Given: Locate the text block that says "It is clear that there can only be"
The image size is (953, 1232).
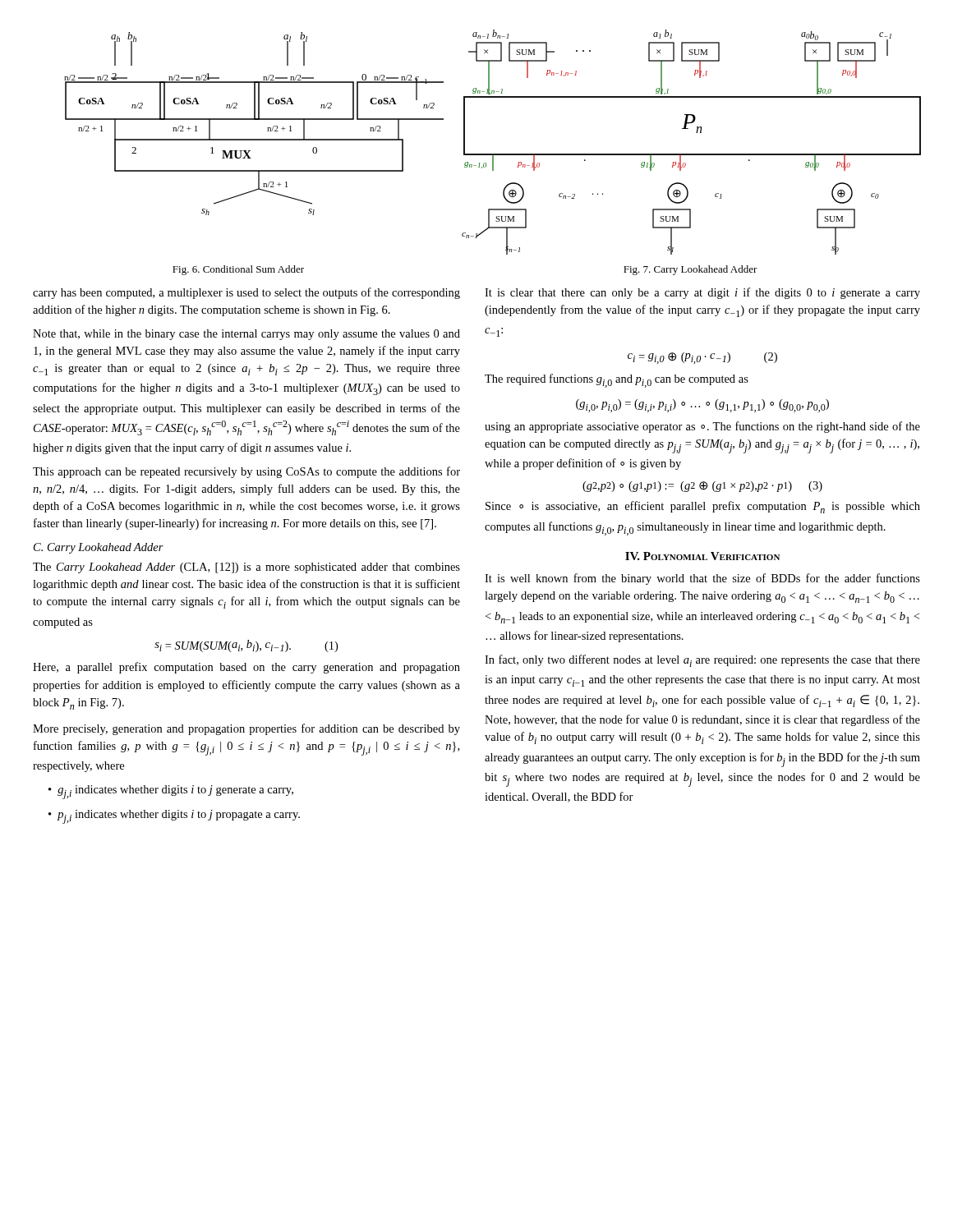Looking at the screenshot, I should pos(702,313).
